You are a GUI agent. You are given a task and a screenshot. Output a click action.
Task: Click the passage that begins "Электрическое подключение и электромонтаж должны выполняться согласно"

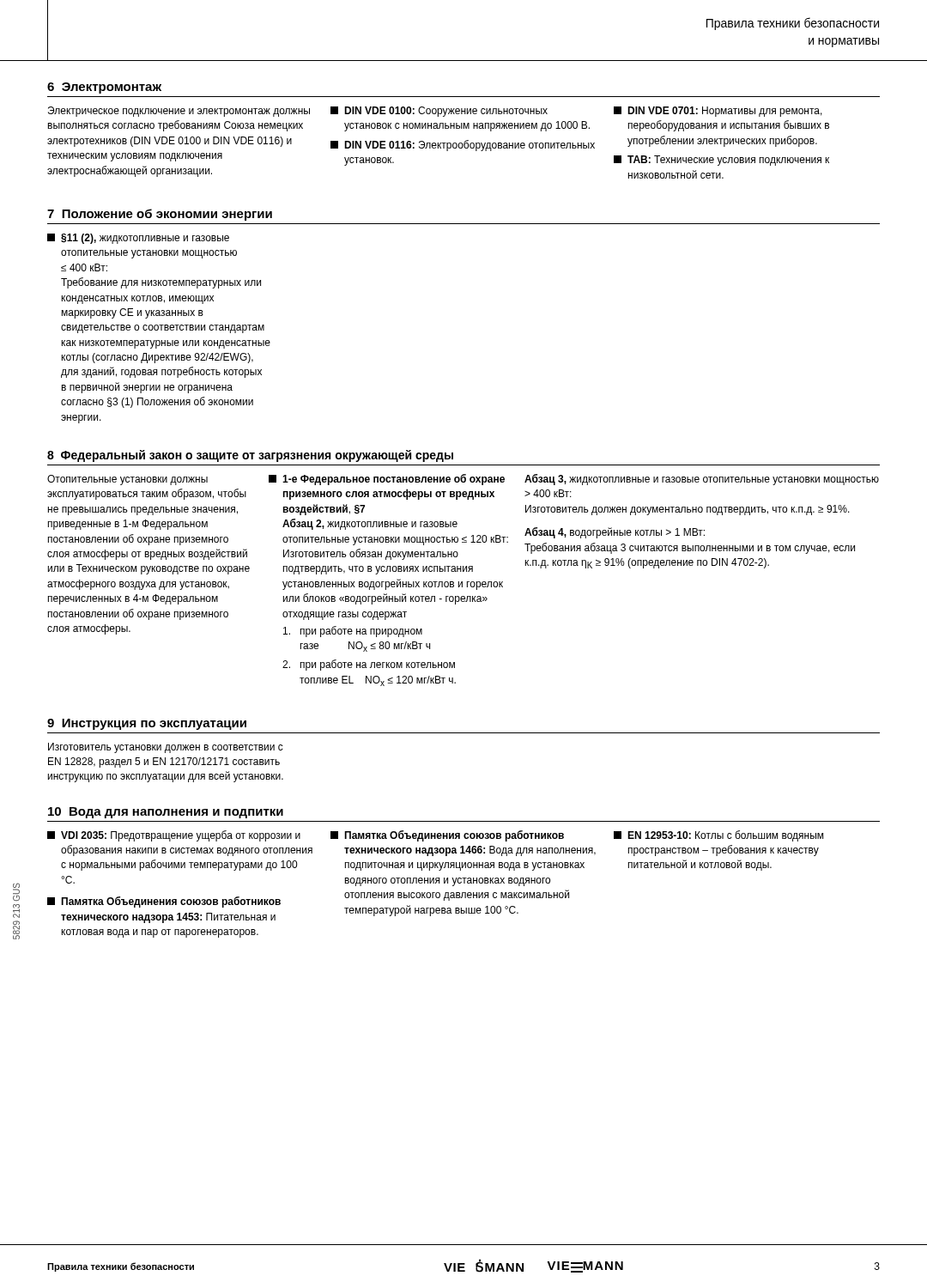pyautogui.click(x=179, y=141)
